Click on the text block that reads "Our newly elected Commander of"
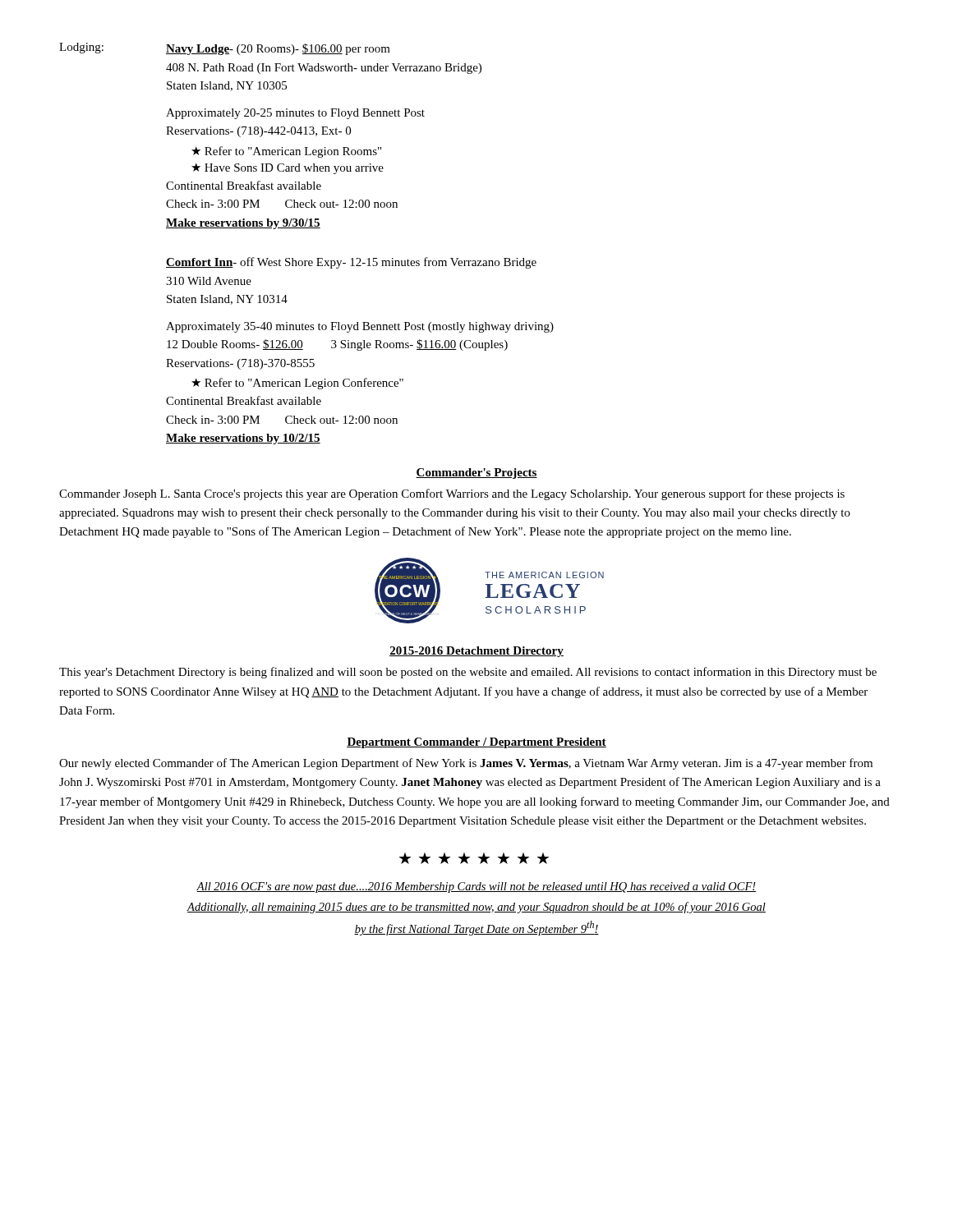 (x=474, y=792)
